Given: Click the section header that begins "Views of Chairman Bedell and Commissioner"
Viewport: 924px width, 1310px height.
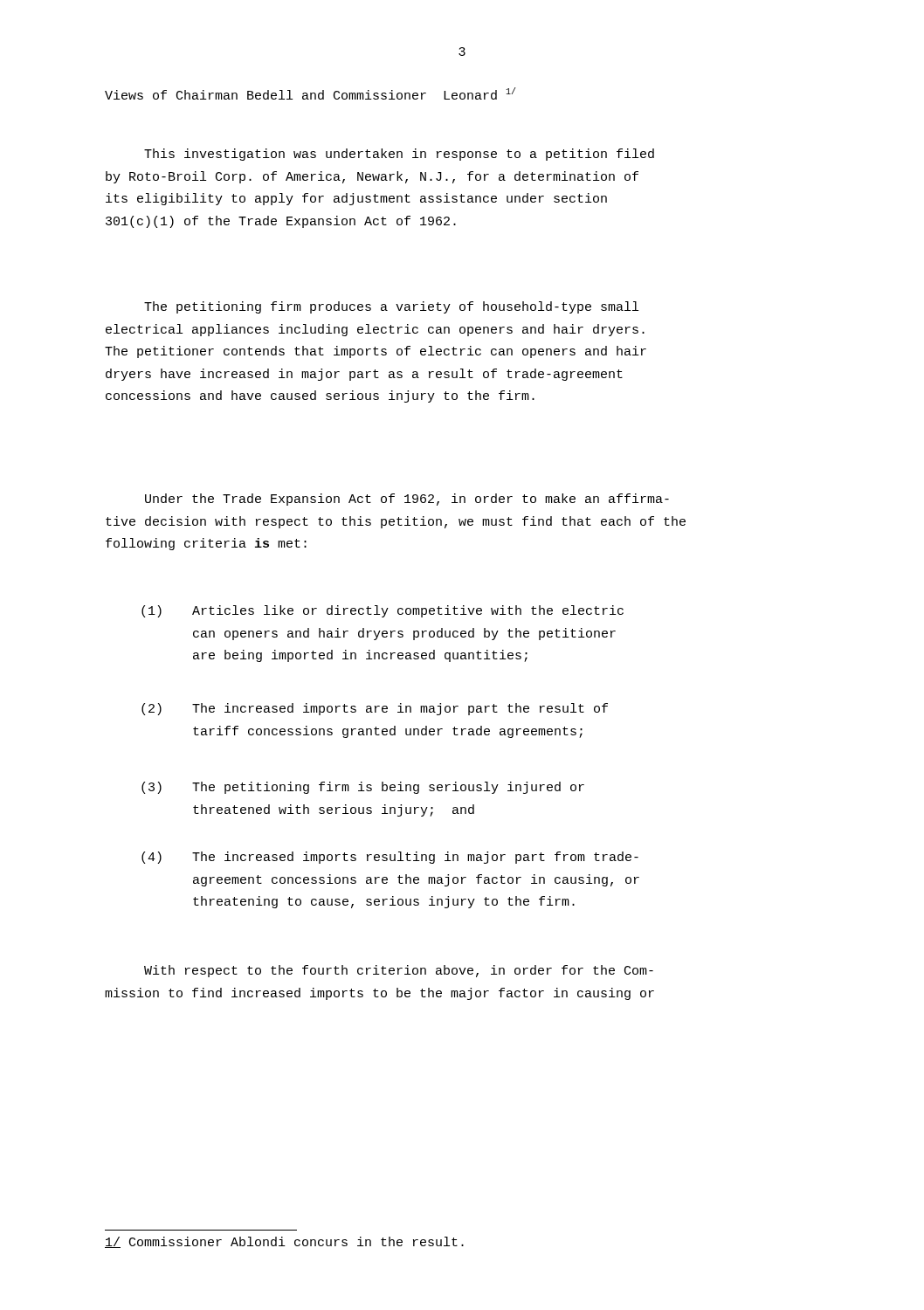Looking at the screenshot, I should pyautogui.click(x=311, y=96).
